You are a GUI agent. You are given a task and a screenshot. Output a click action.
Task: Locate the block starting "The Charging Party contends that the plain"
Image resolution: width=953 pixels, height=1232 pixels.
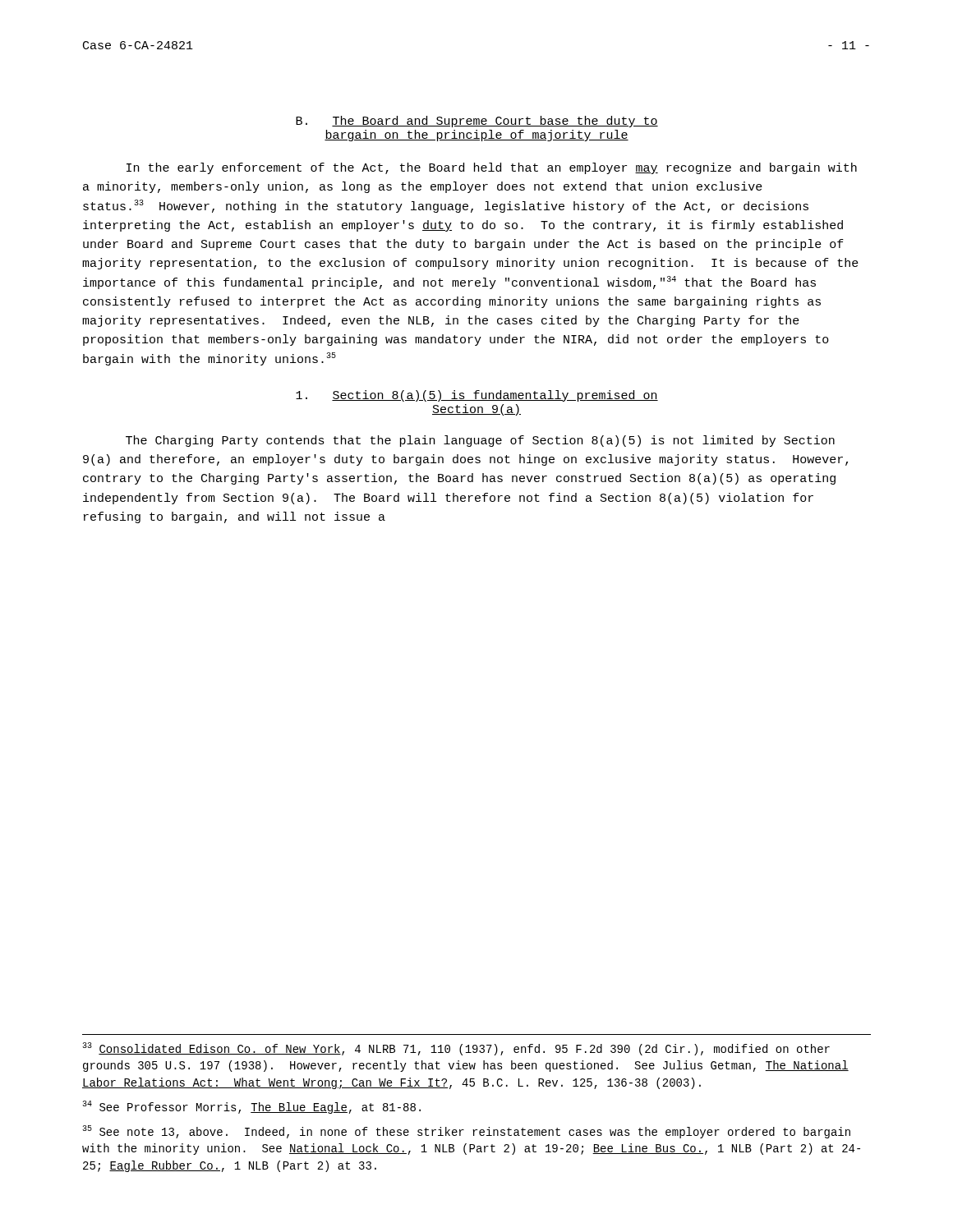coord(476,480)
